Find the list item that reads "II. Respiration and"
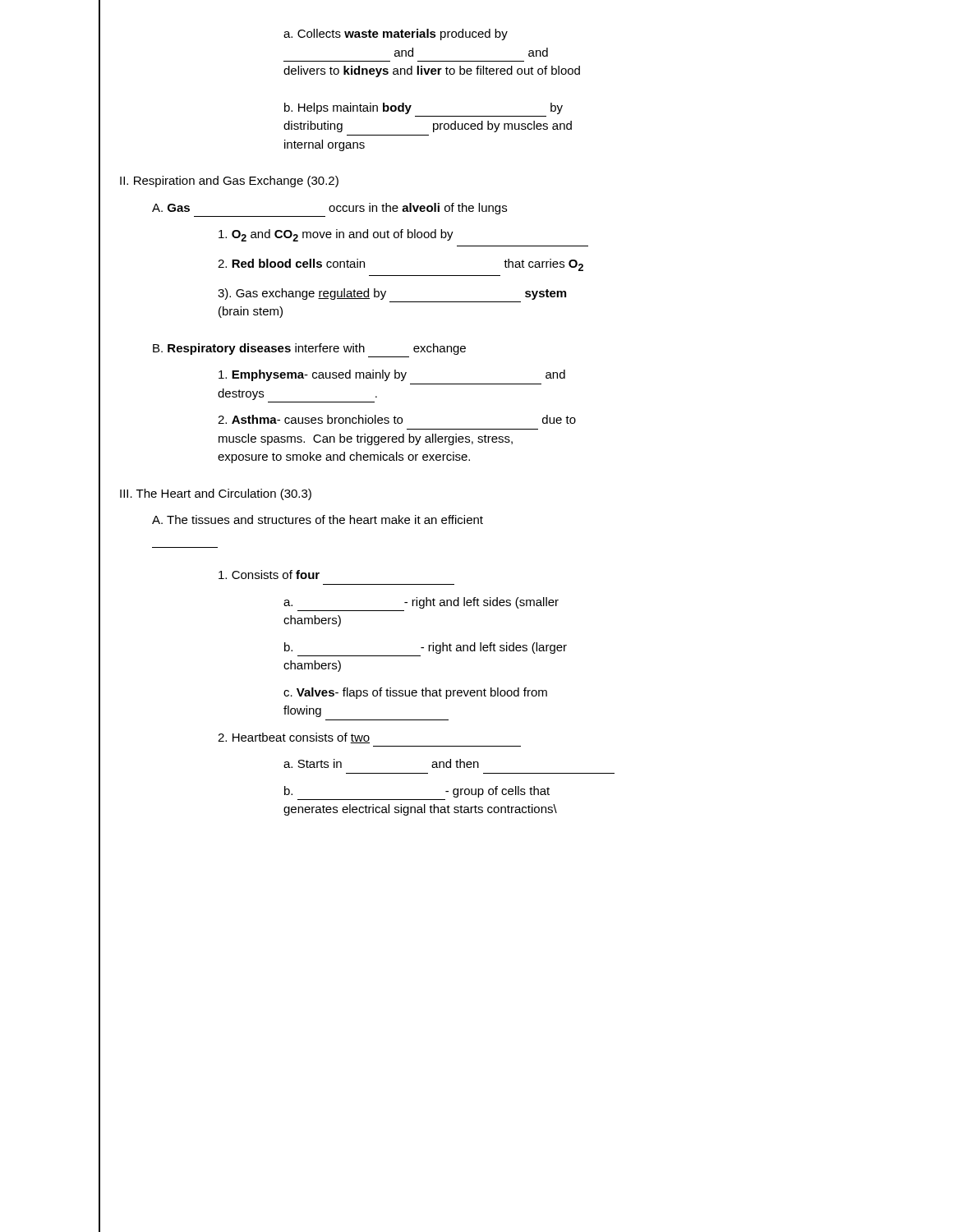 (229, 180)
